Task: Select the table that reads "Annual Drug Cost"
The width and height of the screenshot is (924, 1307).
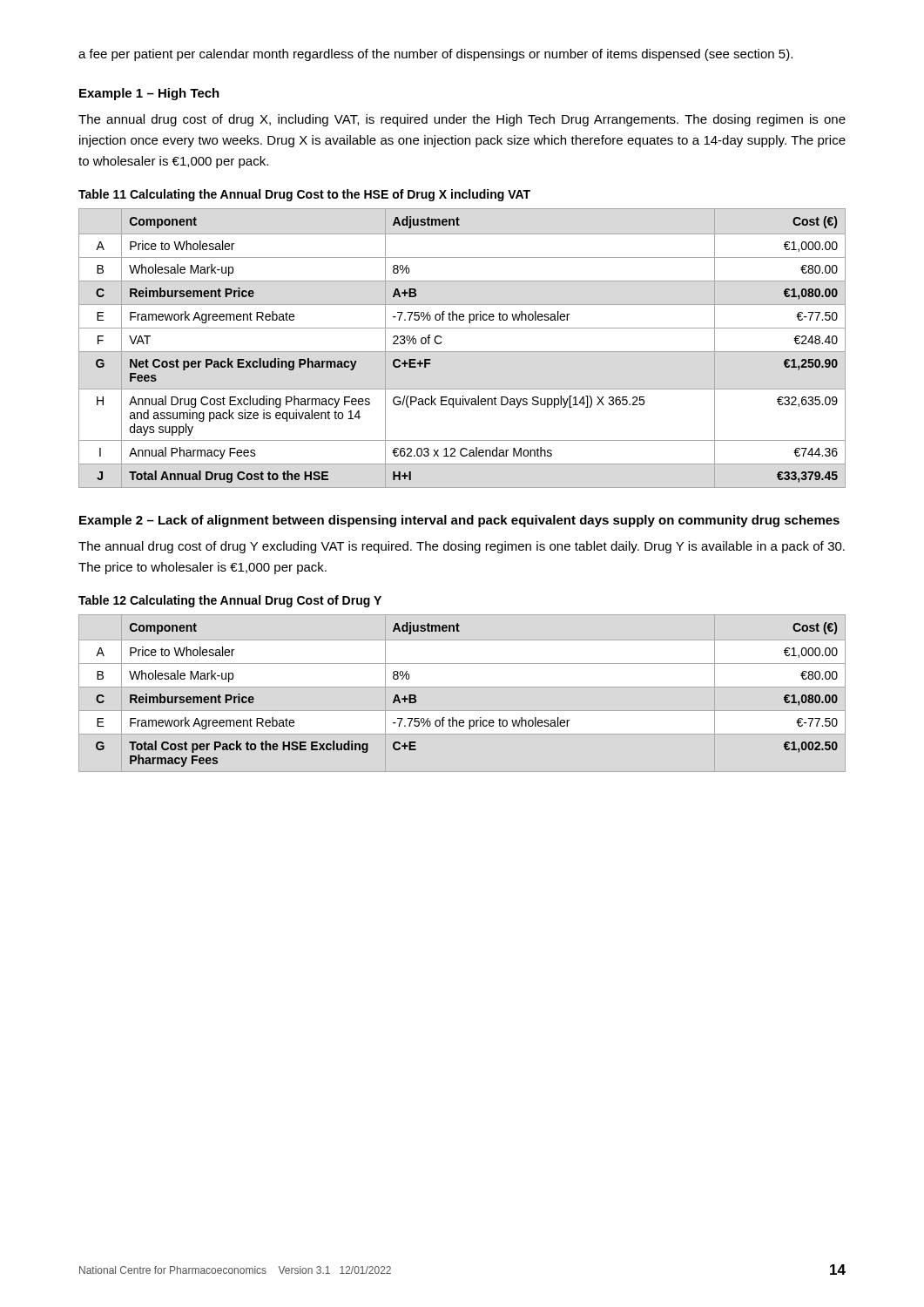Action: click(462, 348)
